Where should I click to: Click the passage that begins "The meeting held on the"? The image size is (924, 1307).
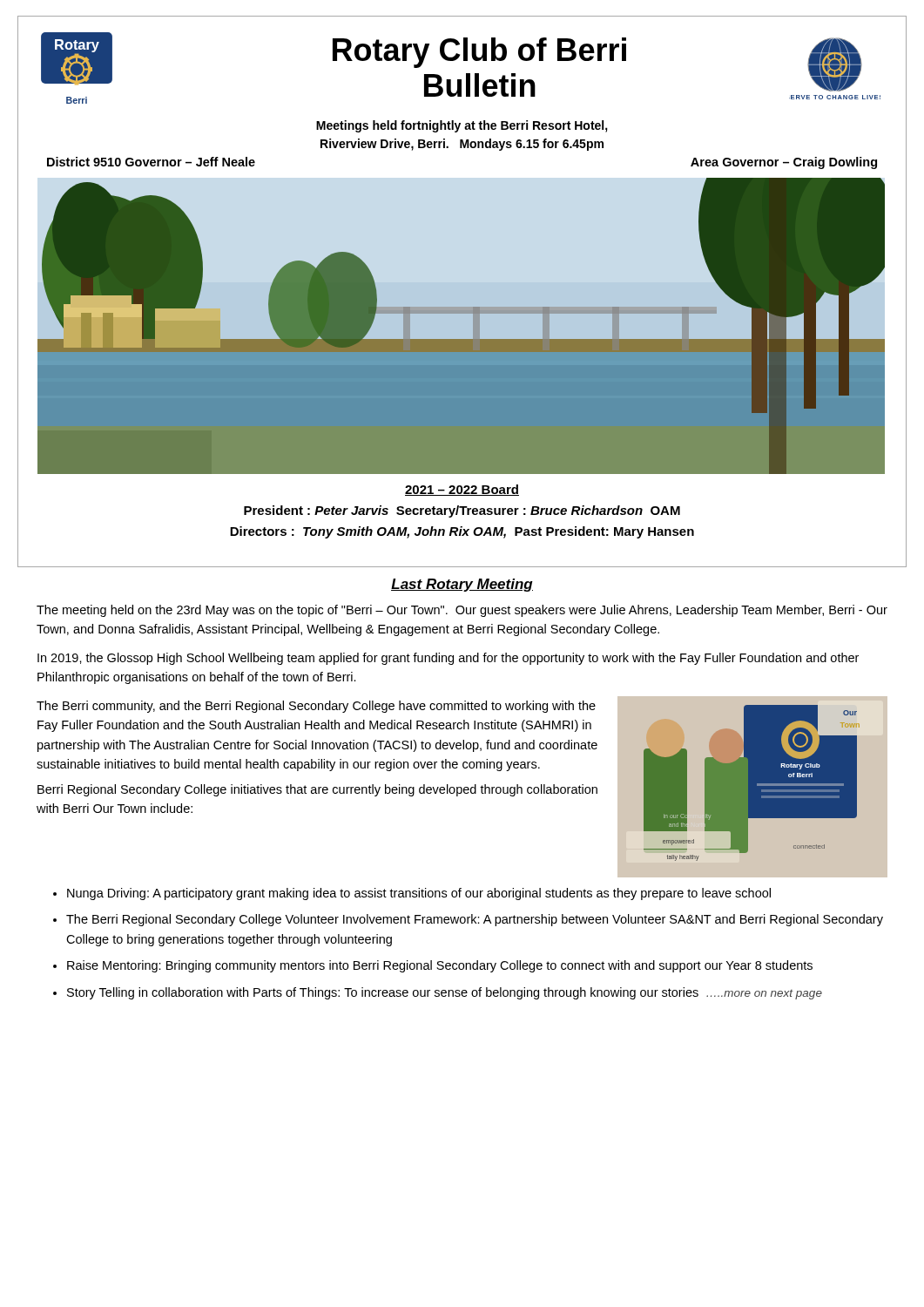click(462, 620)
